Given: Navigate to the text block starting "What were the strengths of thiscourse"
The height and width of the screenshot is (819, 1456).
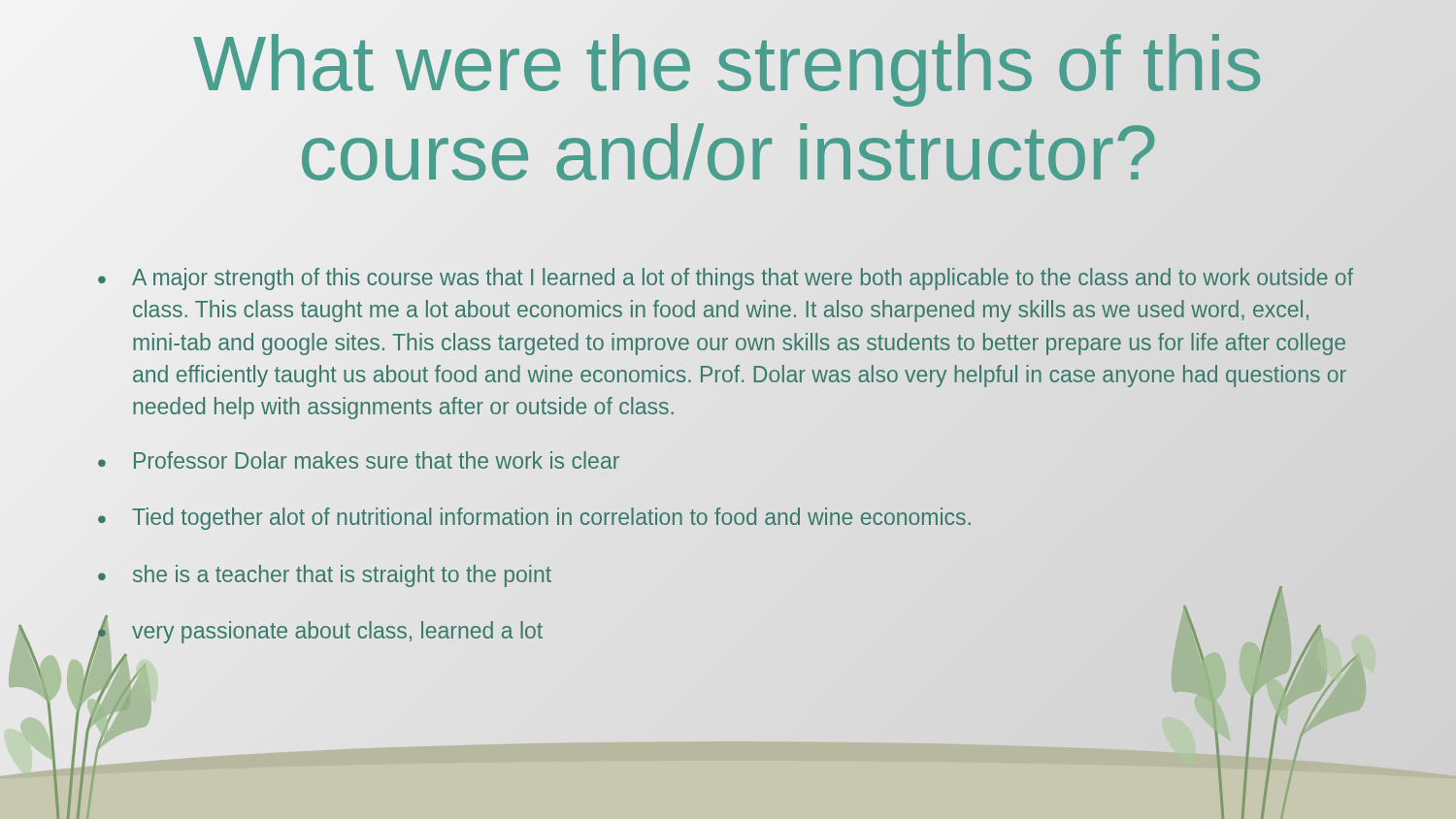Looking at the screenshot, I should tap(728, 109).
